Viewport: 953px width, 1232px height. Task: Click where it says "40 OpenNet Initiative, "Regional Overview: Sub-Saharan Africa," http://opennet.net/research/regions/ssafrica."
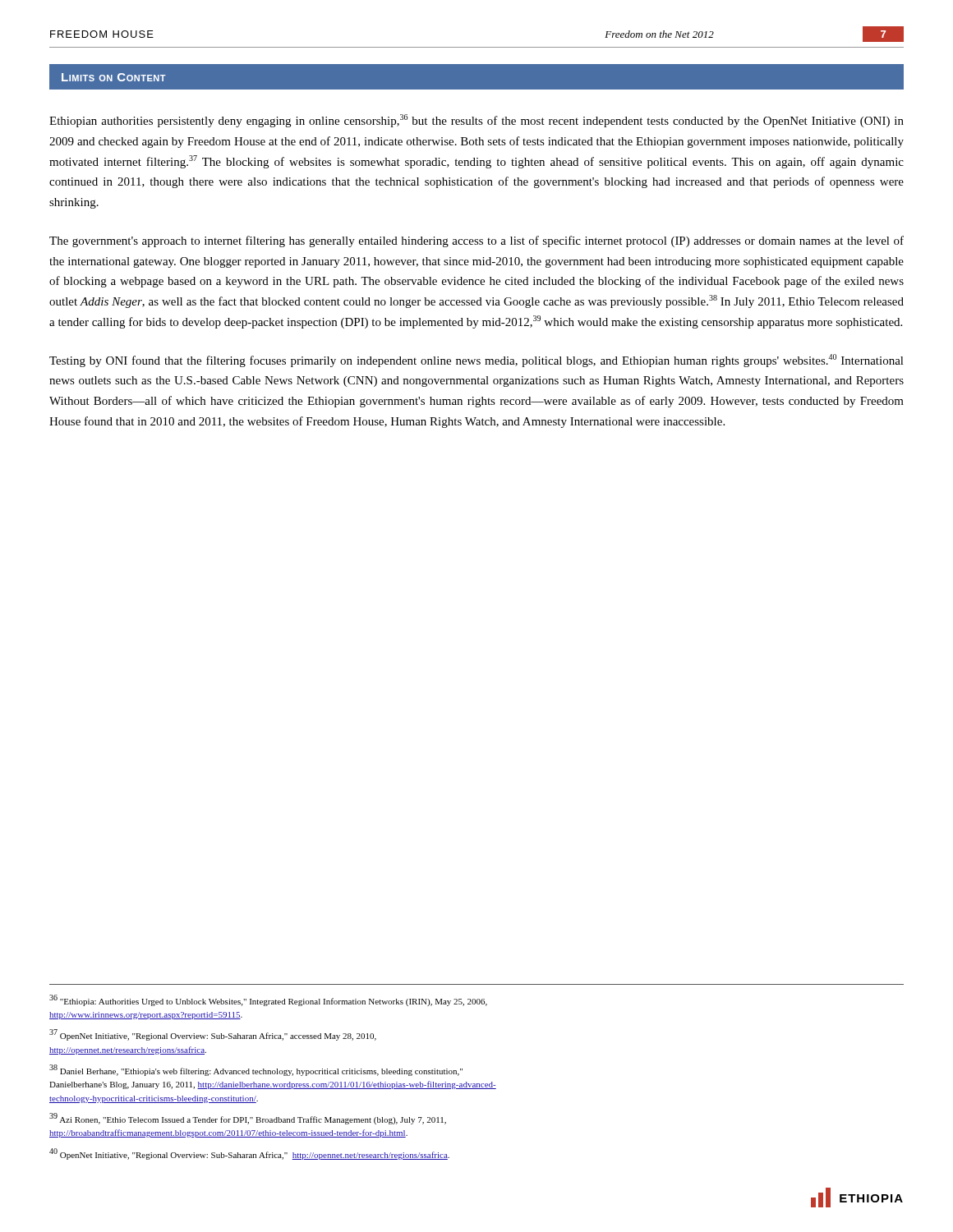(x=250, y=1153)
